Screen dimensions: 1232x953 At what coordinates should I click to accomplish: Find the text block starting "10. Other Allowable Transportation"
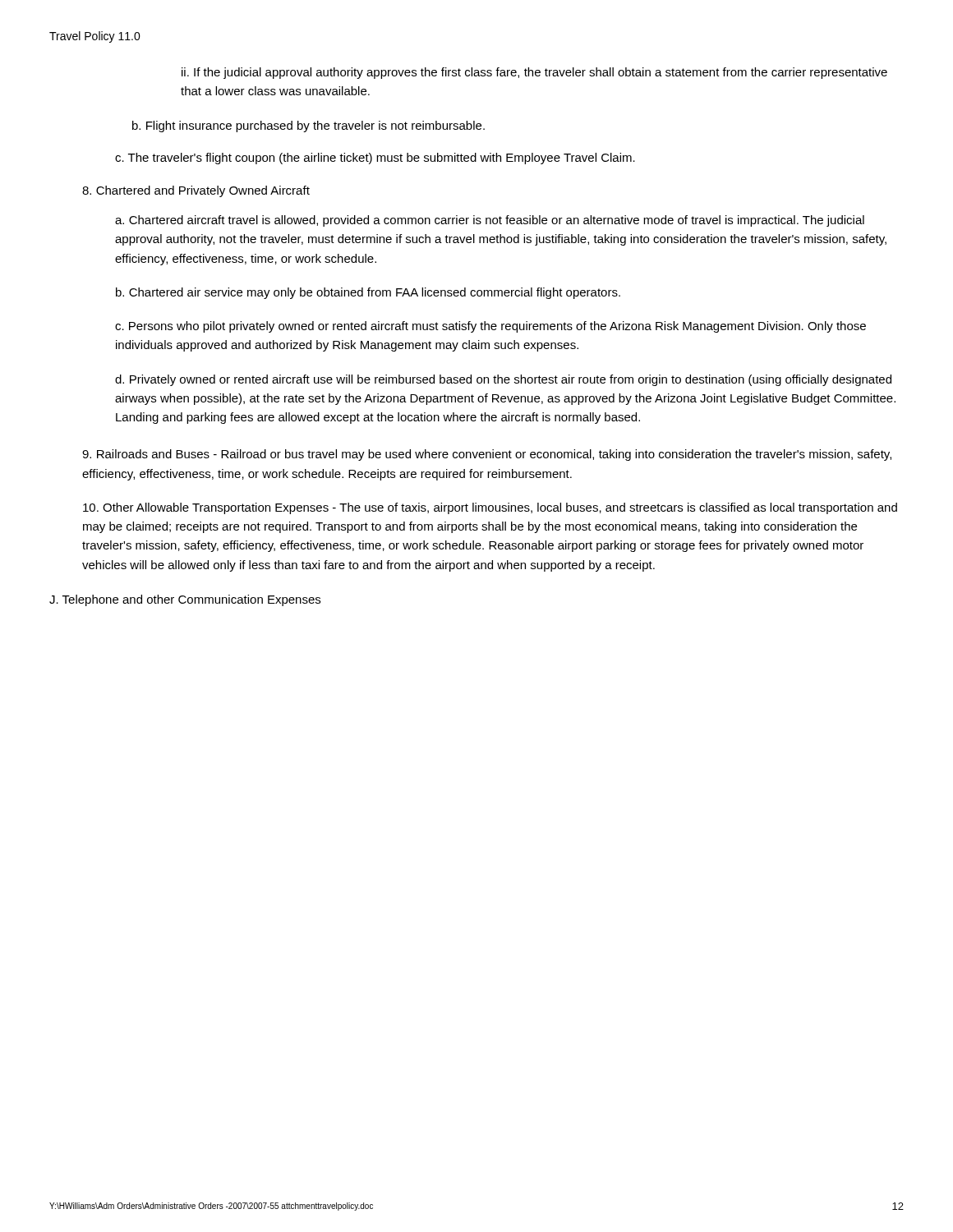[490, 536]
